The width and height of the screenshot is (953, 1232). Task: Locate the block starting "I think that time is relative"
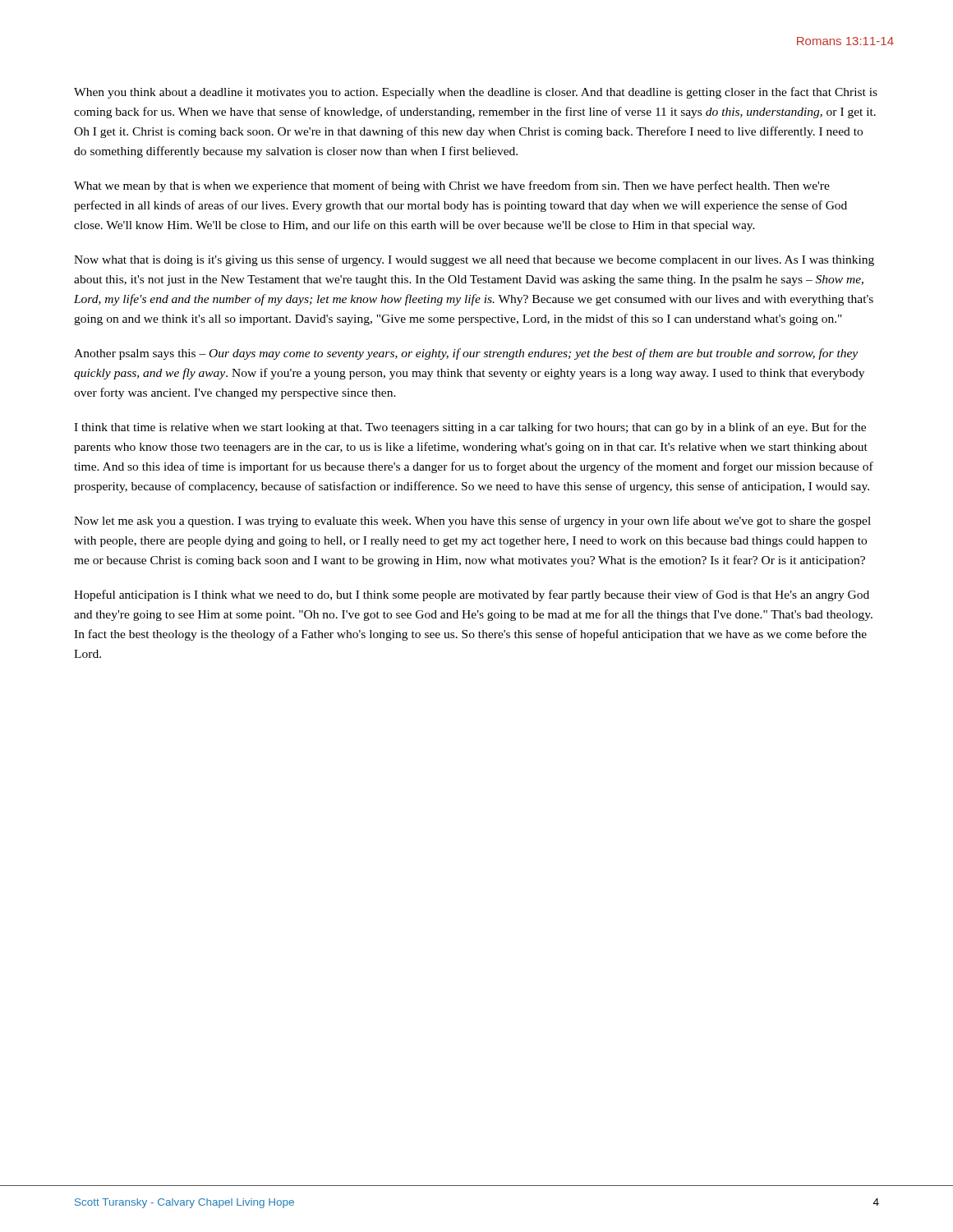pyautogui.click(x=473, y=456)
